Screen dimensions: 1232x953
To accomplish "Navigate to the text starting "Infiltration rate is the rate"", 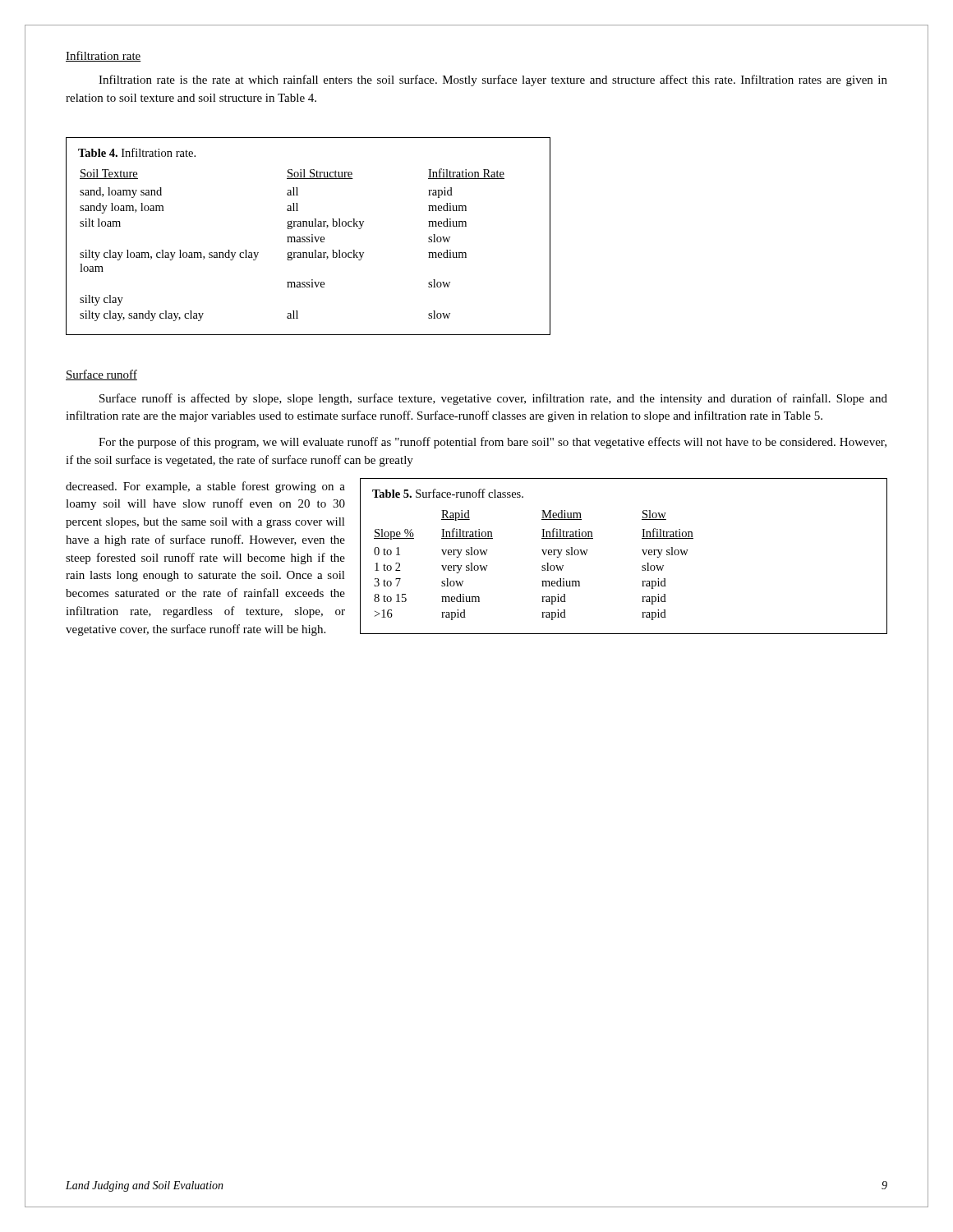I will [x=476, y=89].
